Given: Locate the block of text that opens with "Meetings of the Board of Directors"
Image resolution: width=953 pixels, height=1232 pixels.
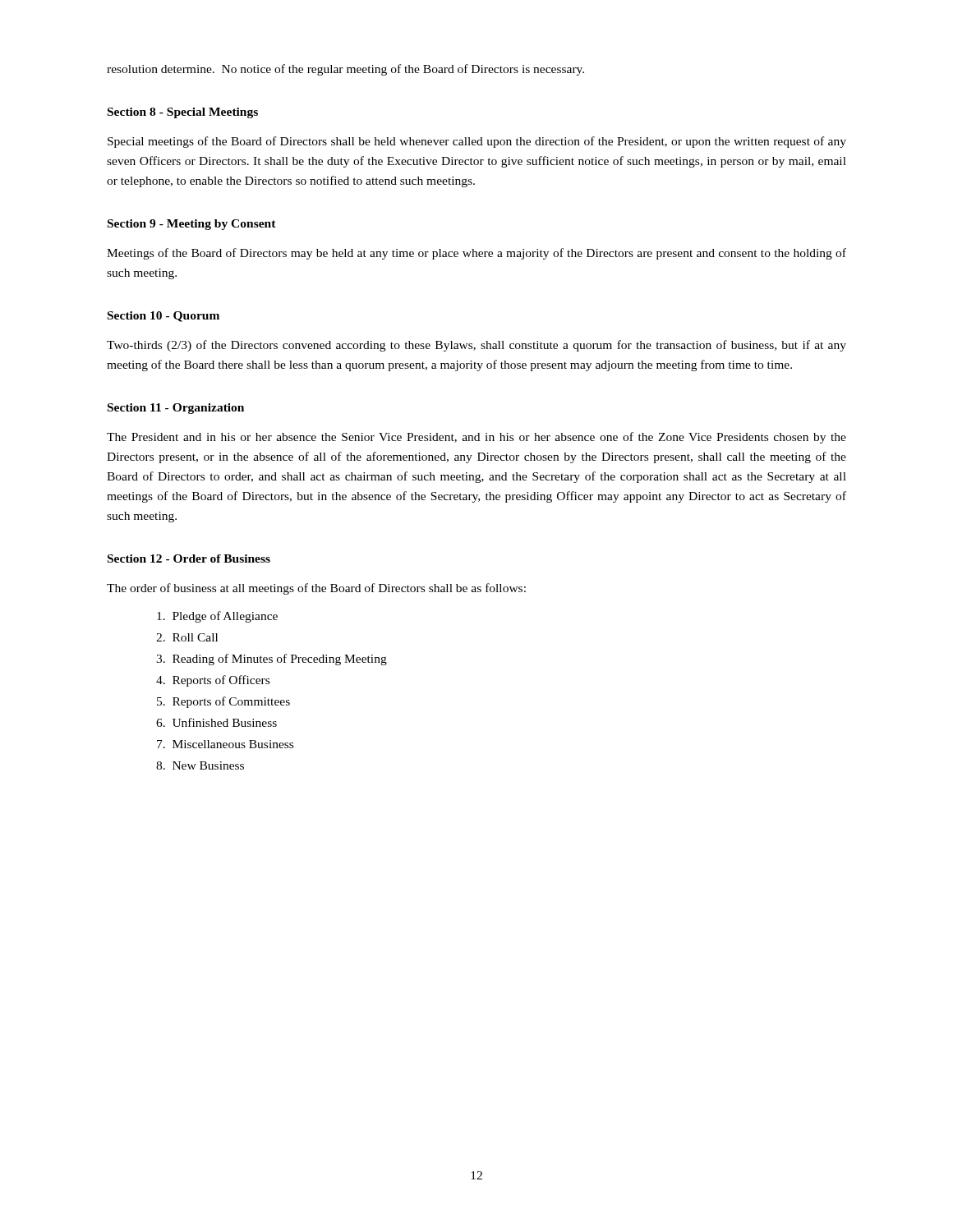Looking at the screenshot, I should [476, 263].
